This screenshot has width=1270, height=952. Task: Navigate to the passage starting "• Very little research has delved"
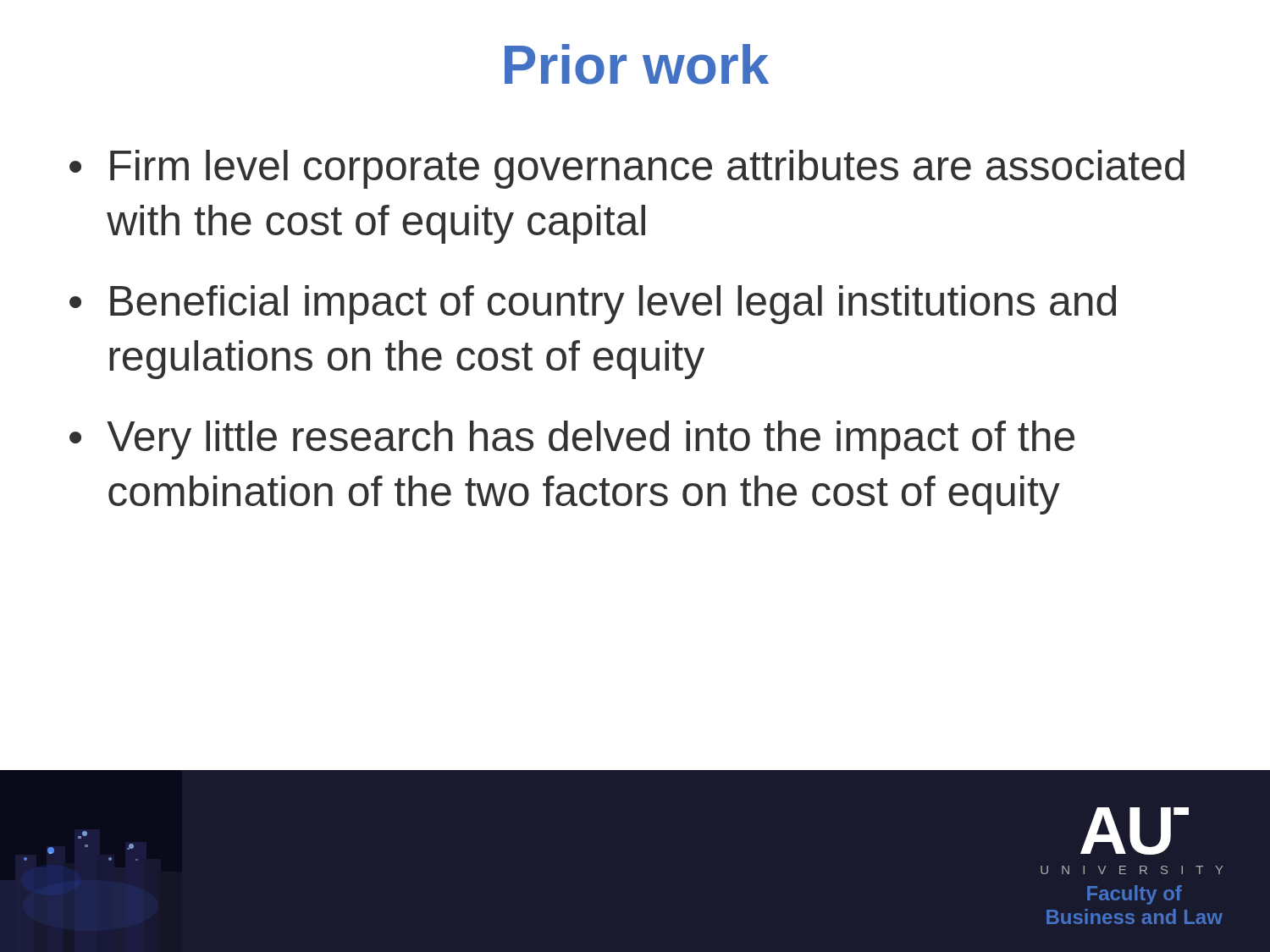(635, 465)
